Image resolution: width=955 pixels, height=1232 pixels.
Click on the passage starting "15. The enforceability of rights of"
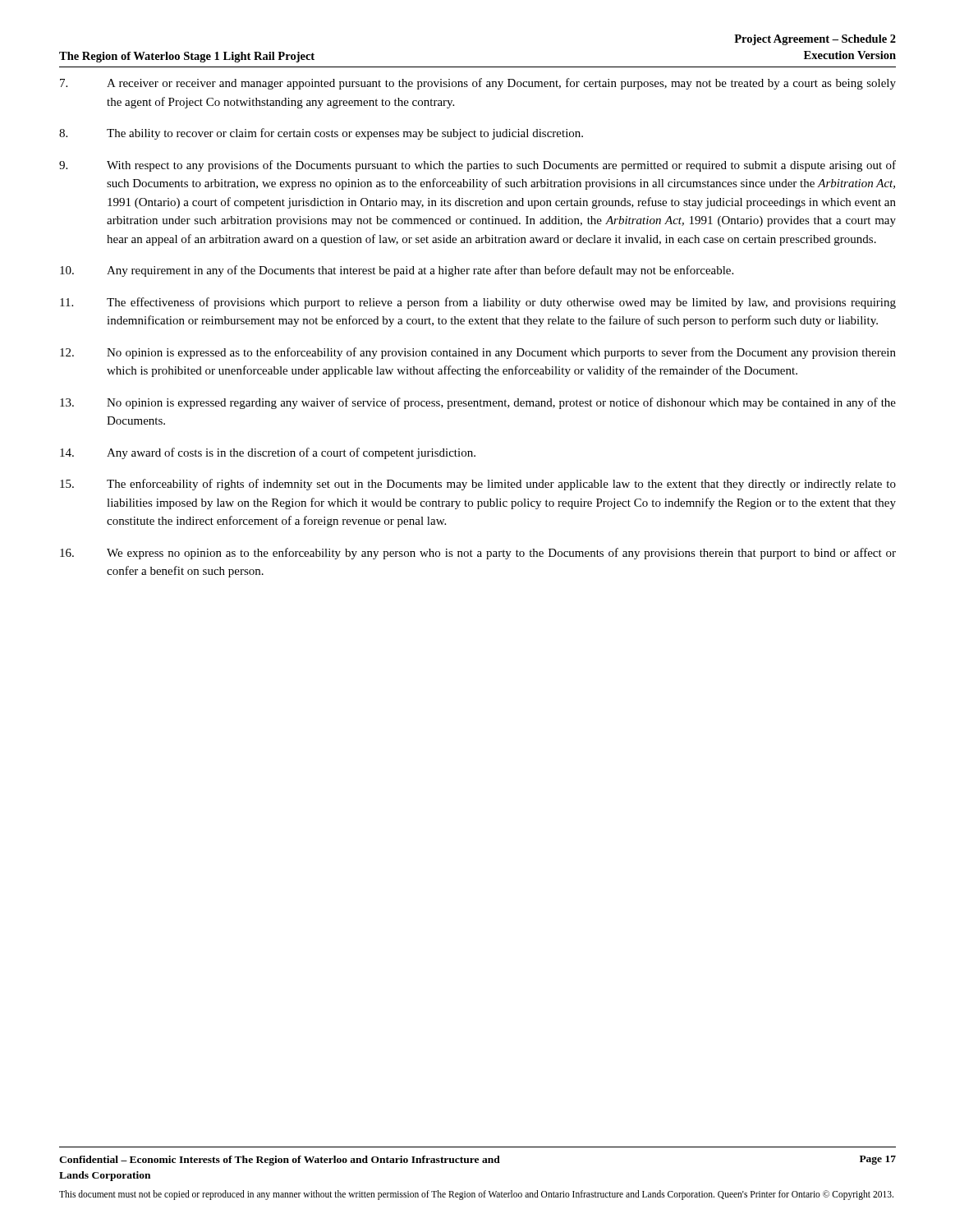tap(478, 502)
